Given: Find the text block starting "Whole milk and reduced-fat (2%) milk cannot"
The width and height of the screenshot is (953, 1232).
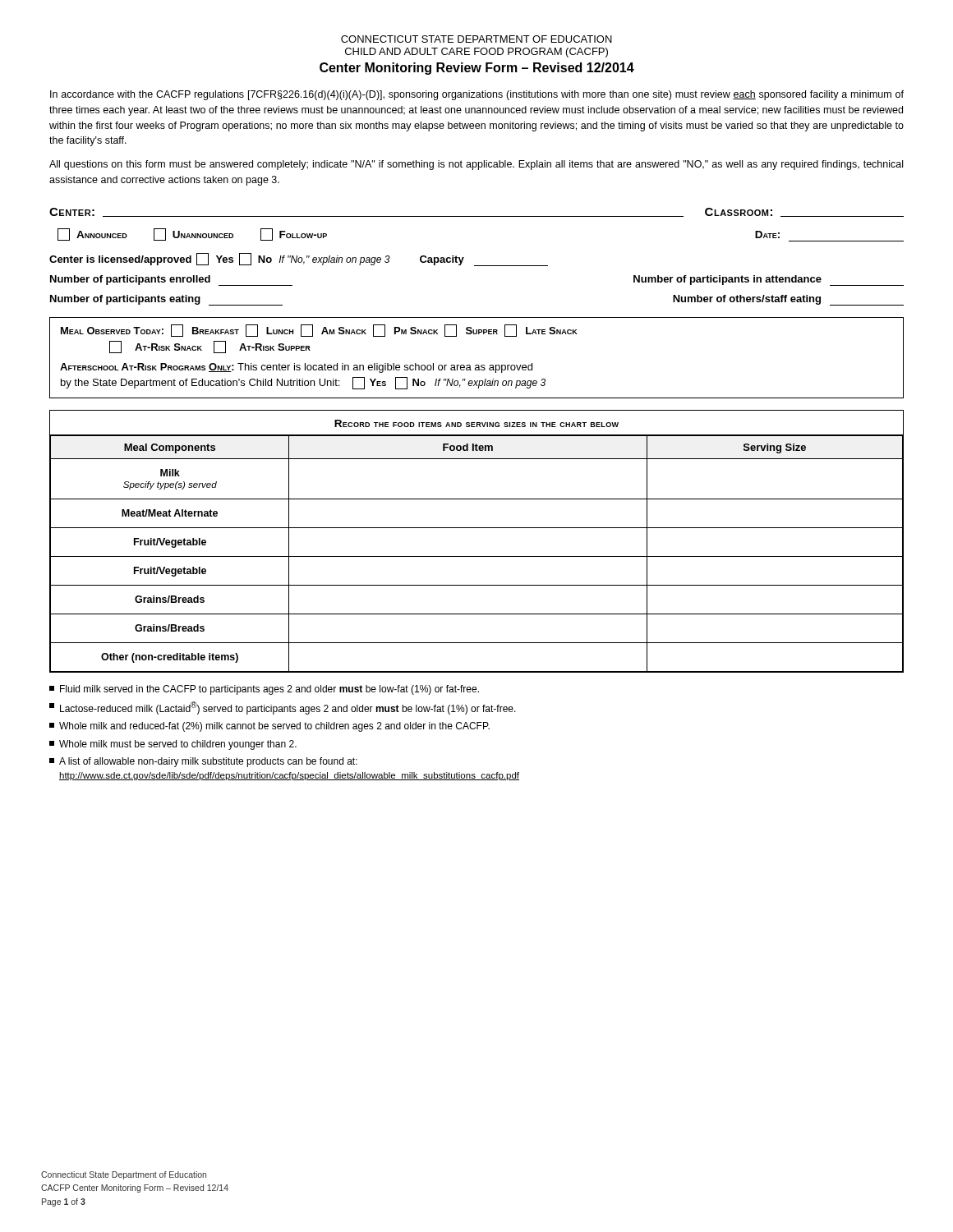Looking at the screenshot, I should pyautogui.click(x=270, y=727).
